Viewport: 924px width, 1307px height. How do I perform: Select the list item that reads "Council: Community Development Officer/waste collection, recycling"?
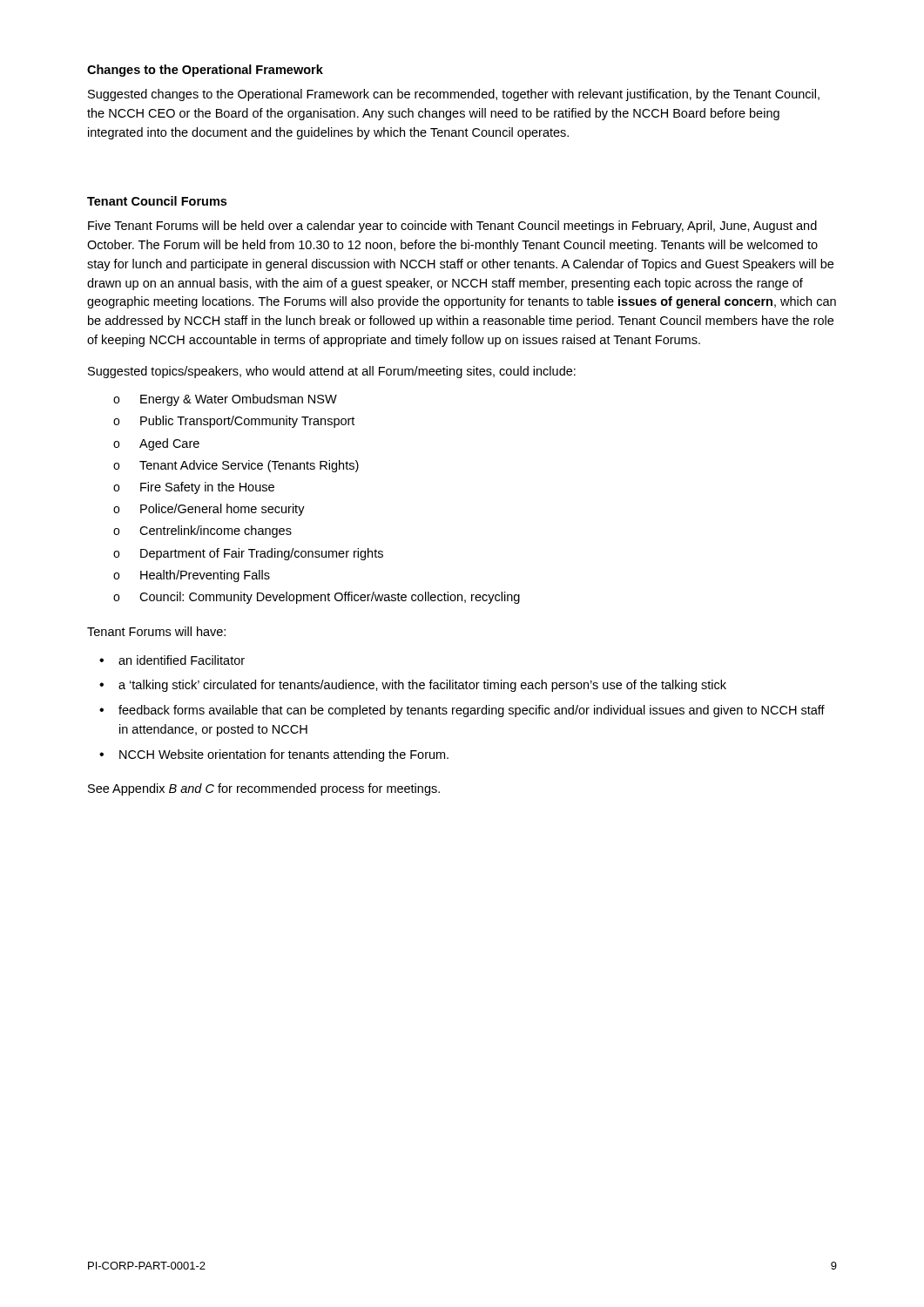pos(462,597)
